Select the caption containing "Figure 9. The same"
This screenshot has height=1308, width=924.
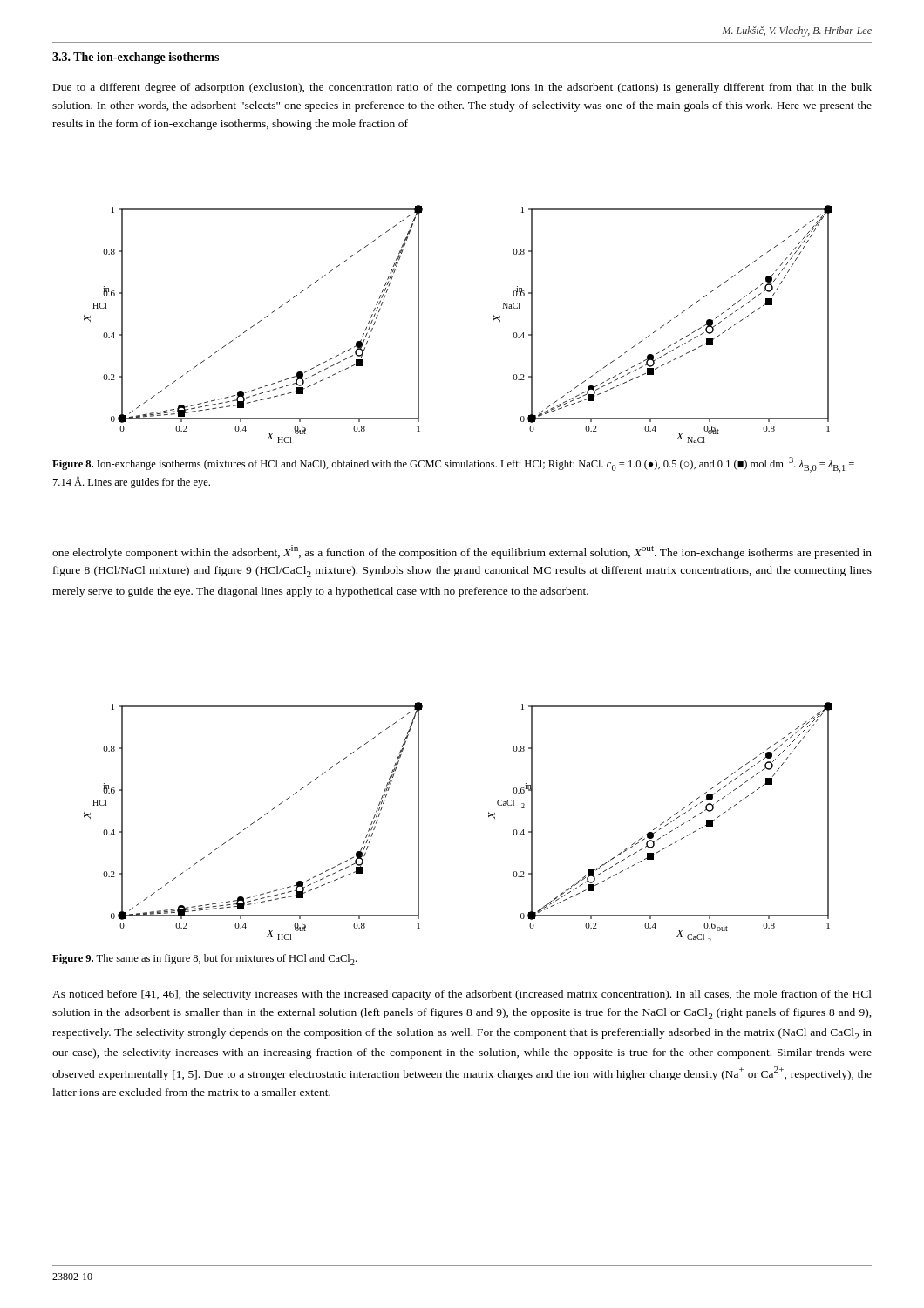coord(205,959)
